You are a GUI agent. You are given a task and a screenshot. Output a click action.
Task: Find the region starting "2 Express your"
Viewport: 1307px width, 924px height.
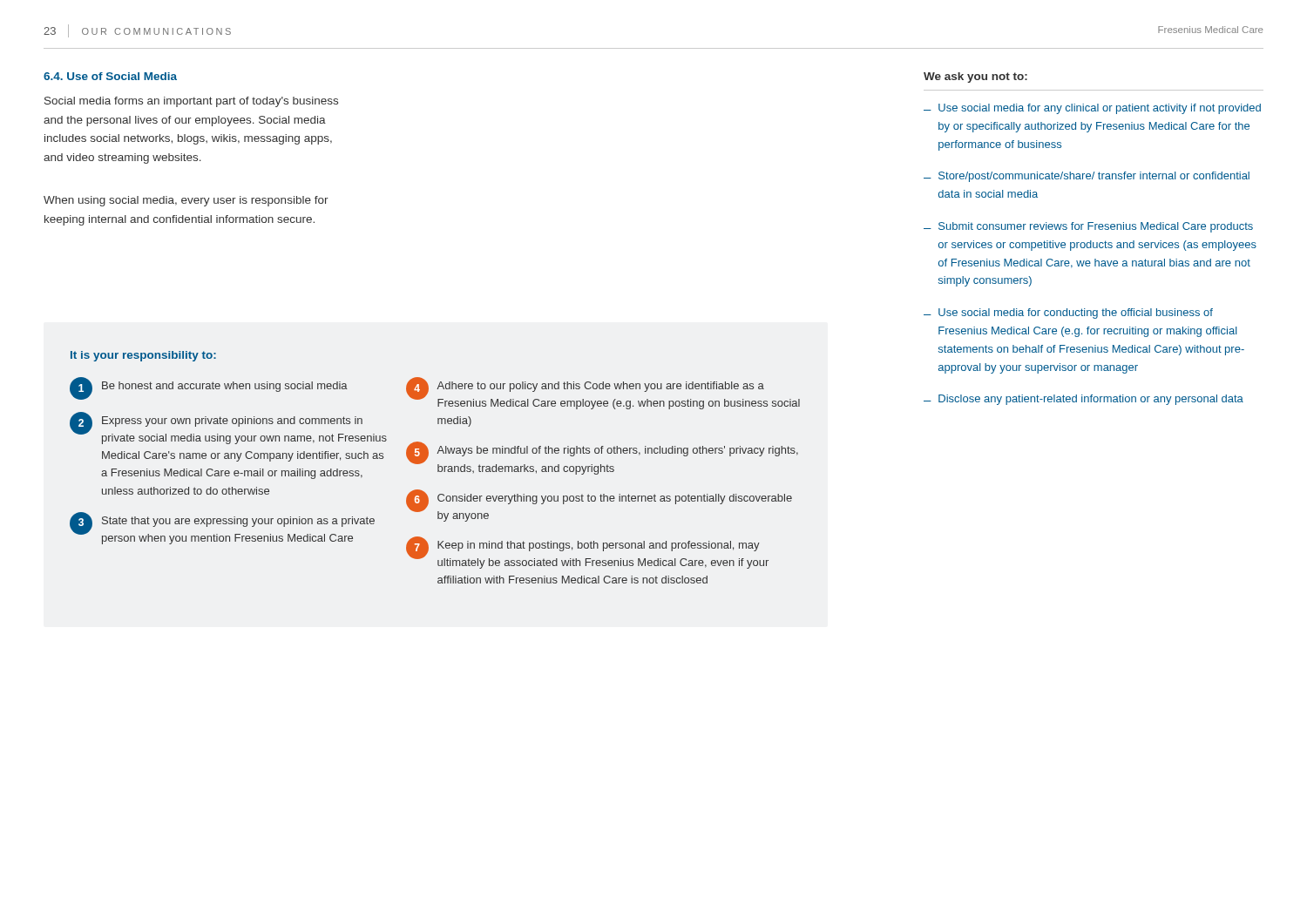tap(229, 456)
